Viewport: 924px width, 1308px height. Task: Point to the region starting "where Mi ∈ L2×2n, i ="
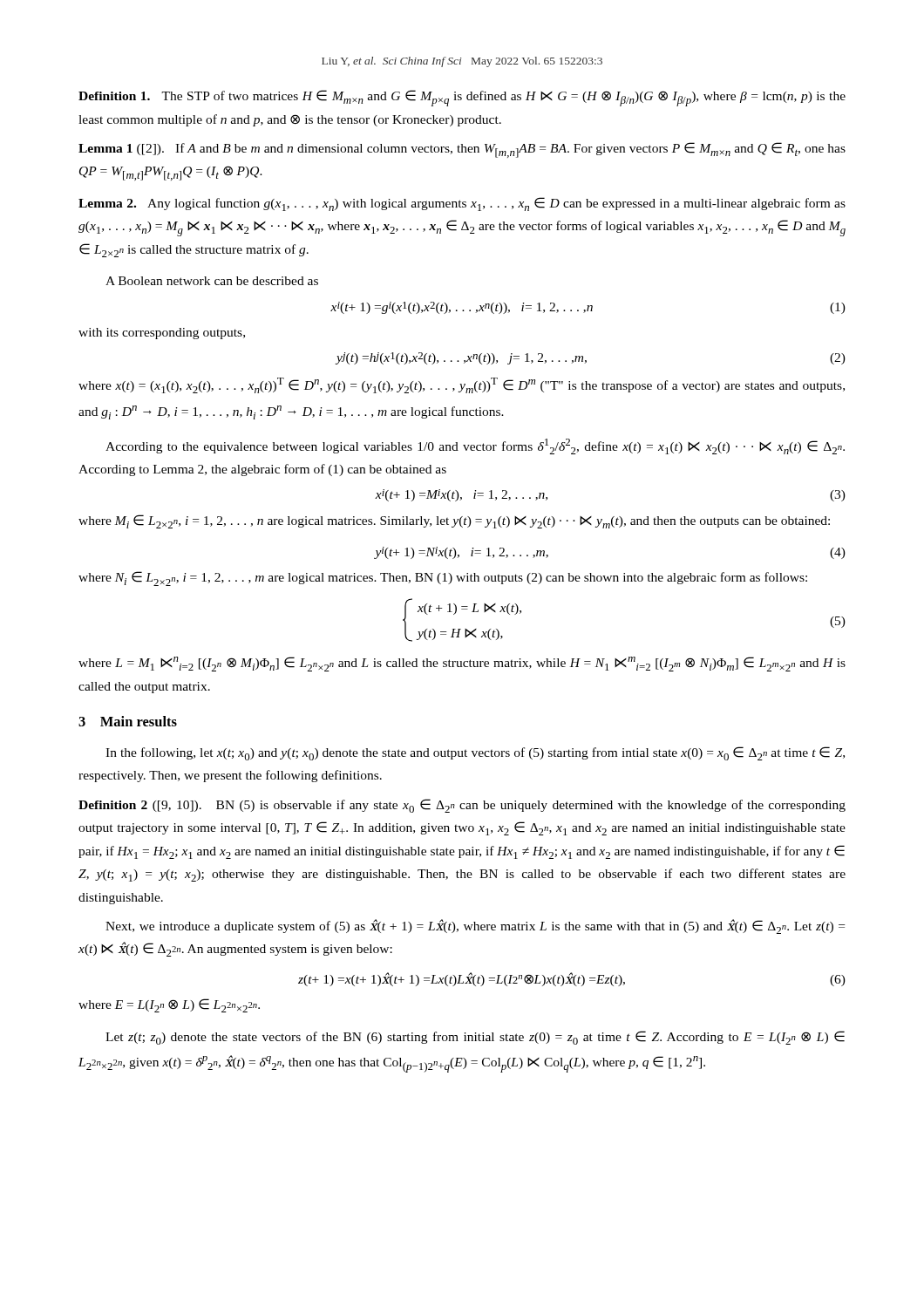455,522
